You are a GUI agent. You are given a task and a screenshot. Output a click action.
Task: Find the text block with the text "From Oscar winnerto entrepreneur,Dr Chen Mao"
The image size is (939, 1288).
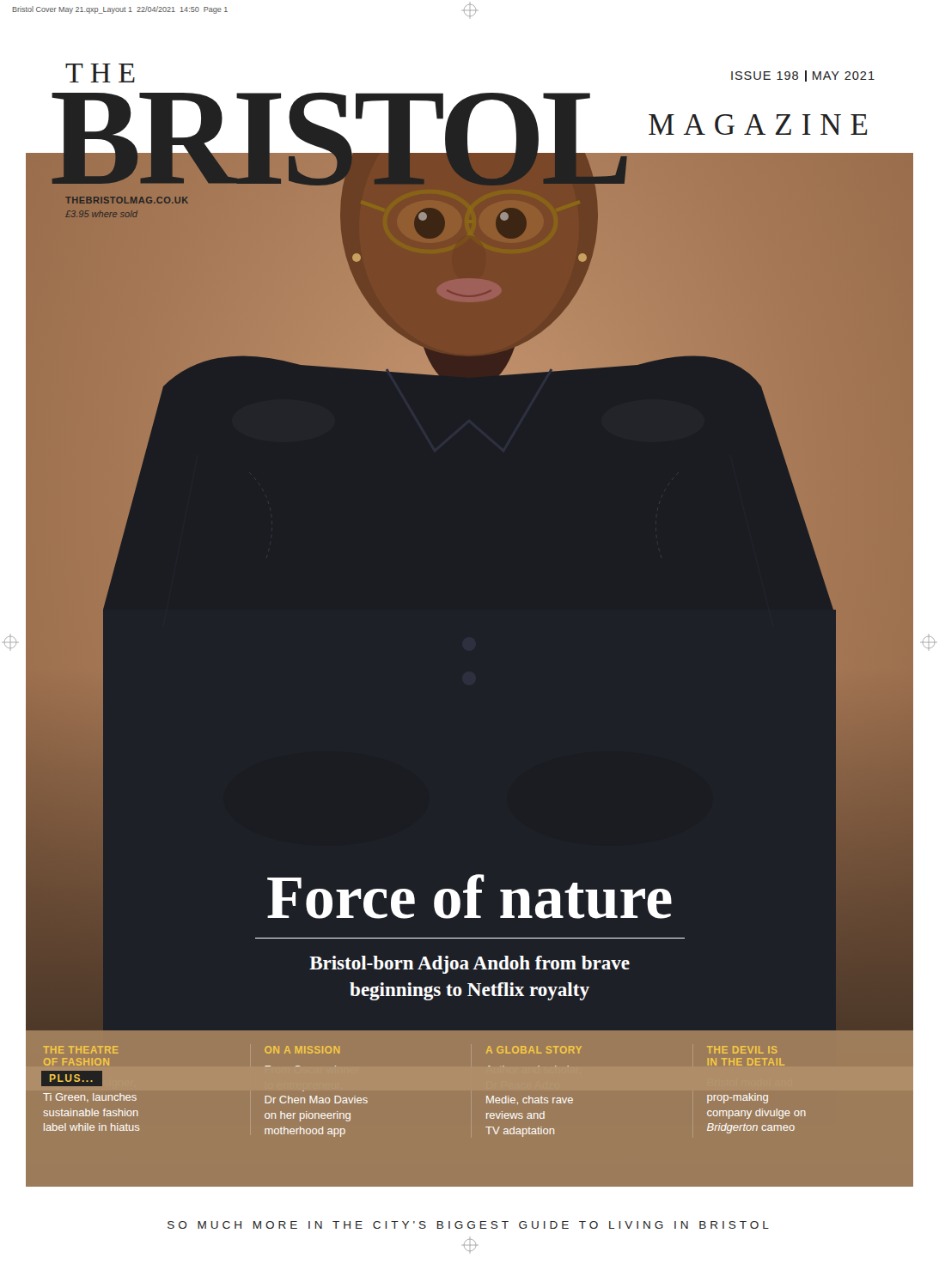tap(316, 1100)
